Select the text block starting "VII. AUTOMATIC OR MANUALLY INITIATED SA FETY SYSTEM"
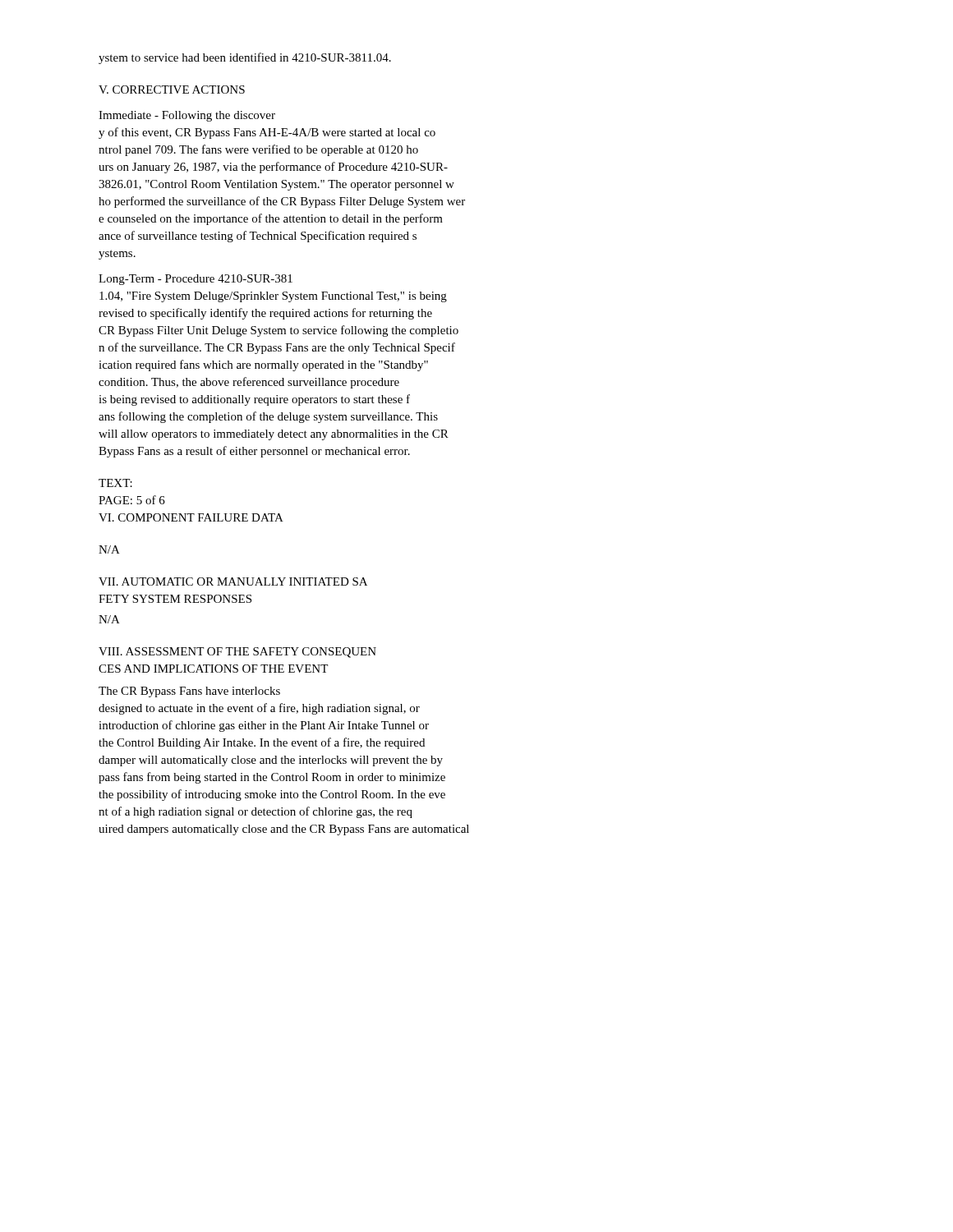 click(233, 590)
